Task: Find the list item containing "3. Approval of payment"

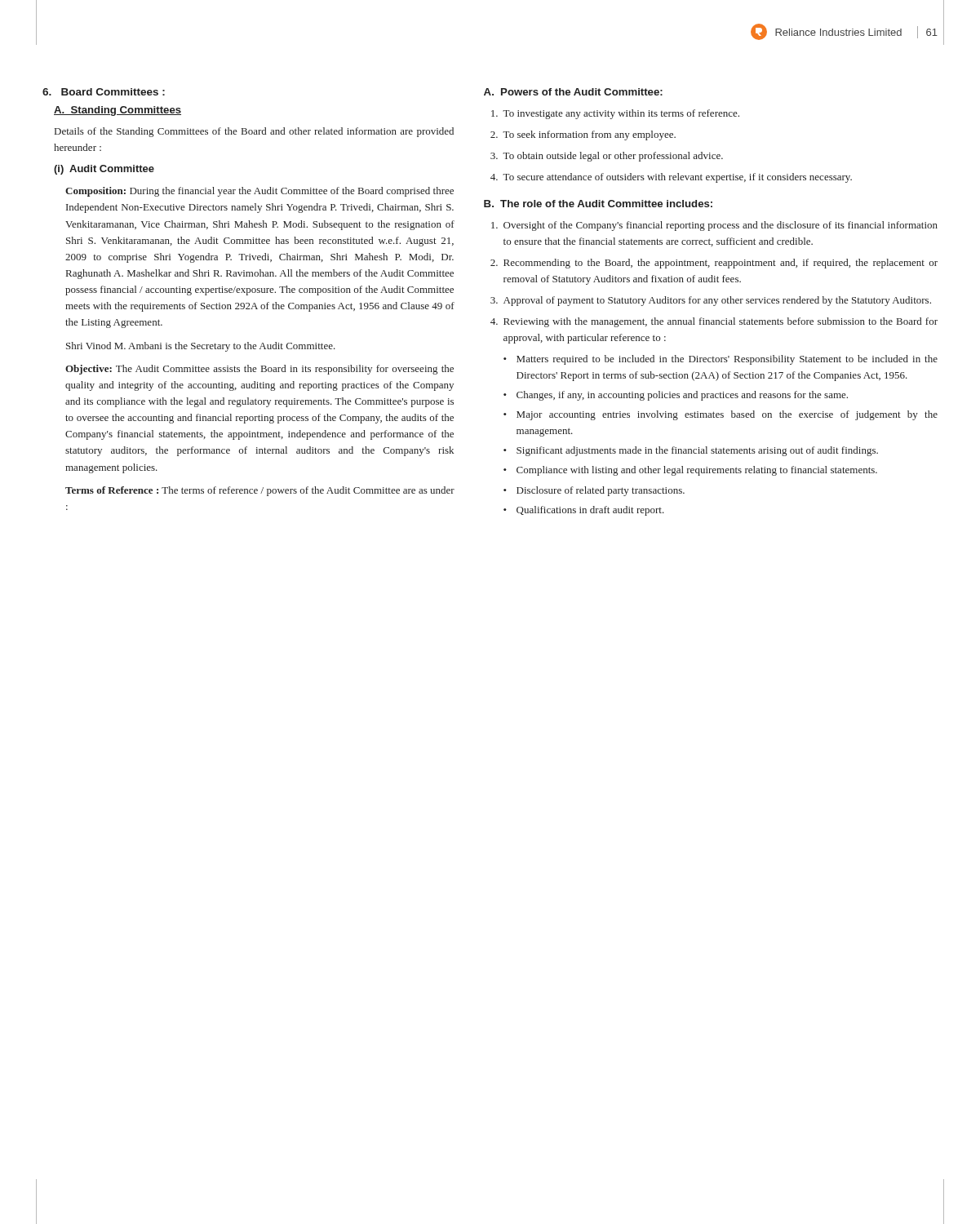Action: pos(711,300)
